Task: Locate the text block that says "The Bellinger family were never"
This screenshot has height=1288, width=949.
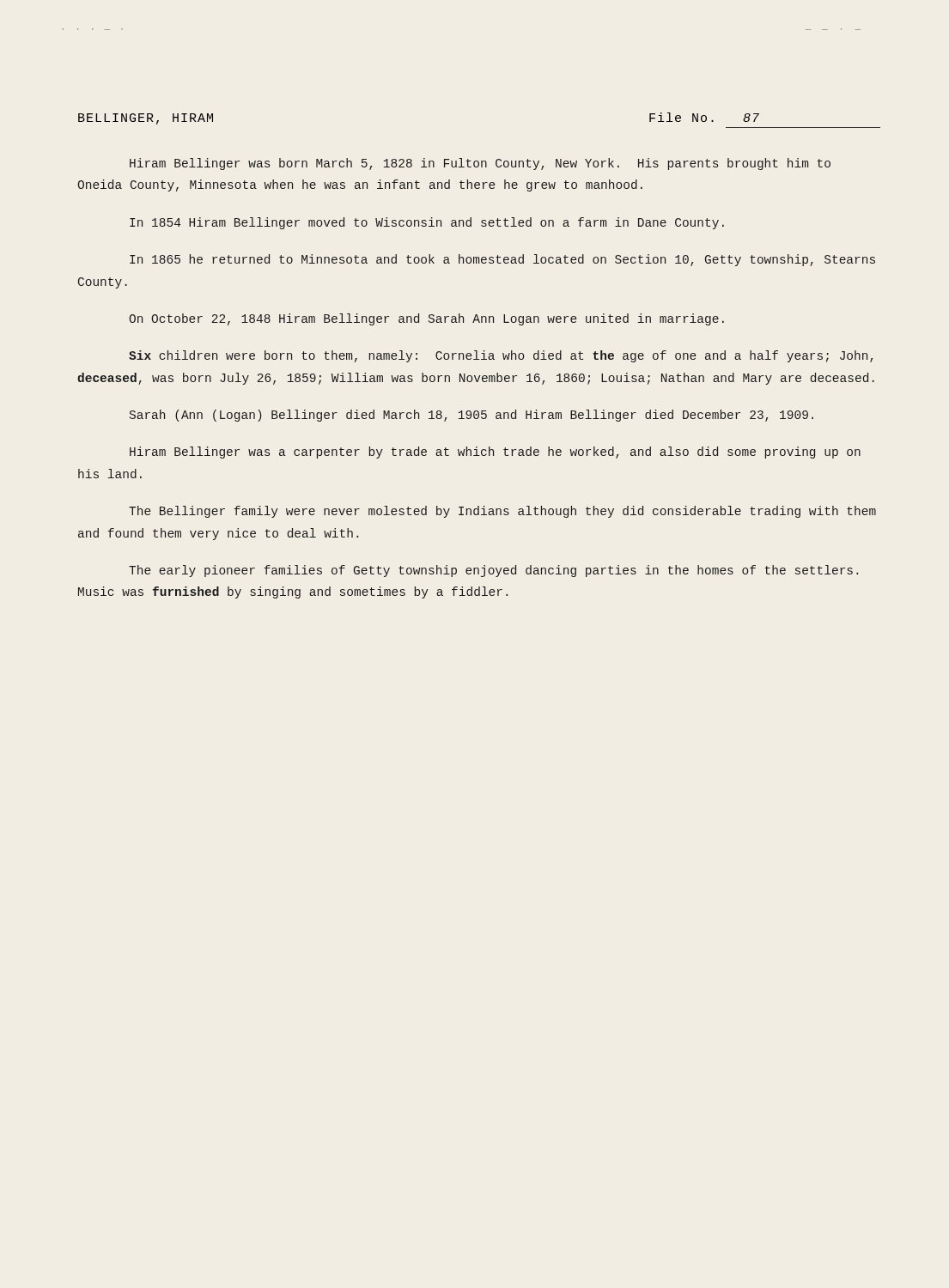Action: coord(477,523)
